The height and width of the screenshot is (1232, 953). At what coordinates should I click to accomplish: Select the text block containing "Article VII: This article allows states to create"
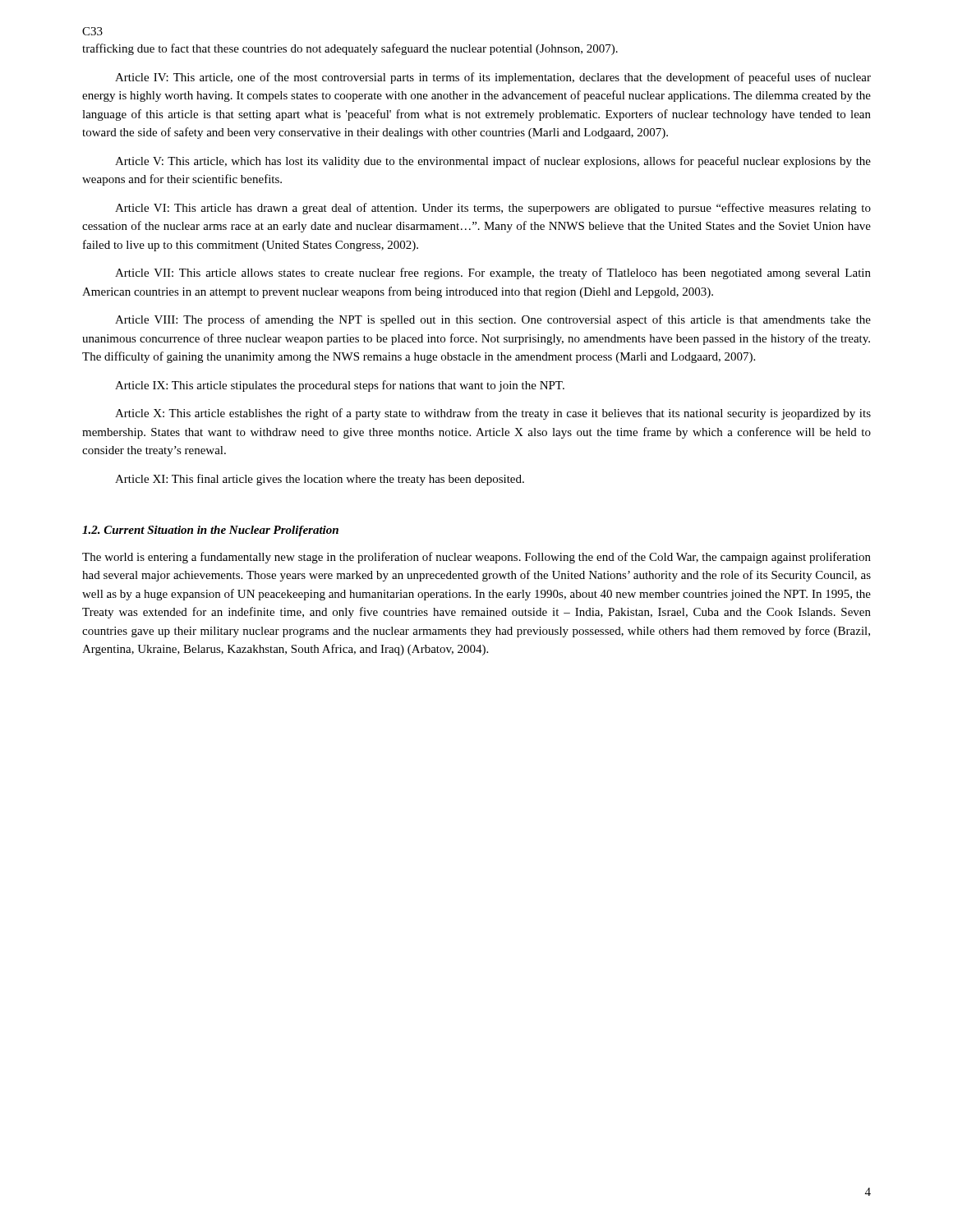pyautogui.click(x=476, y=282)
